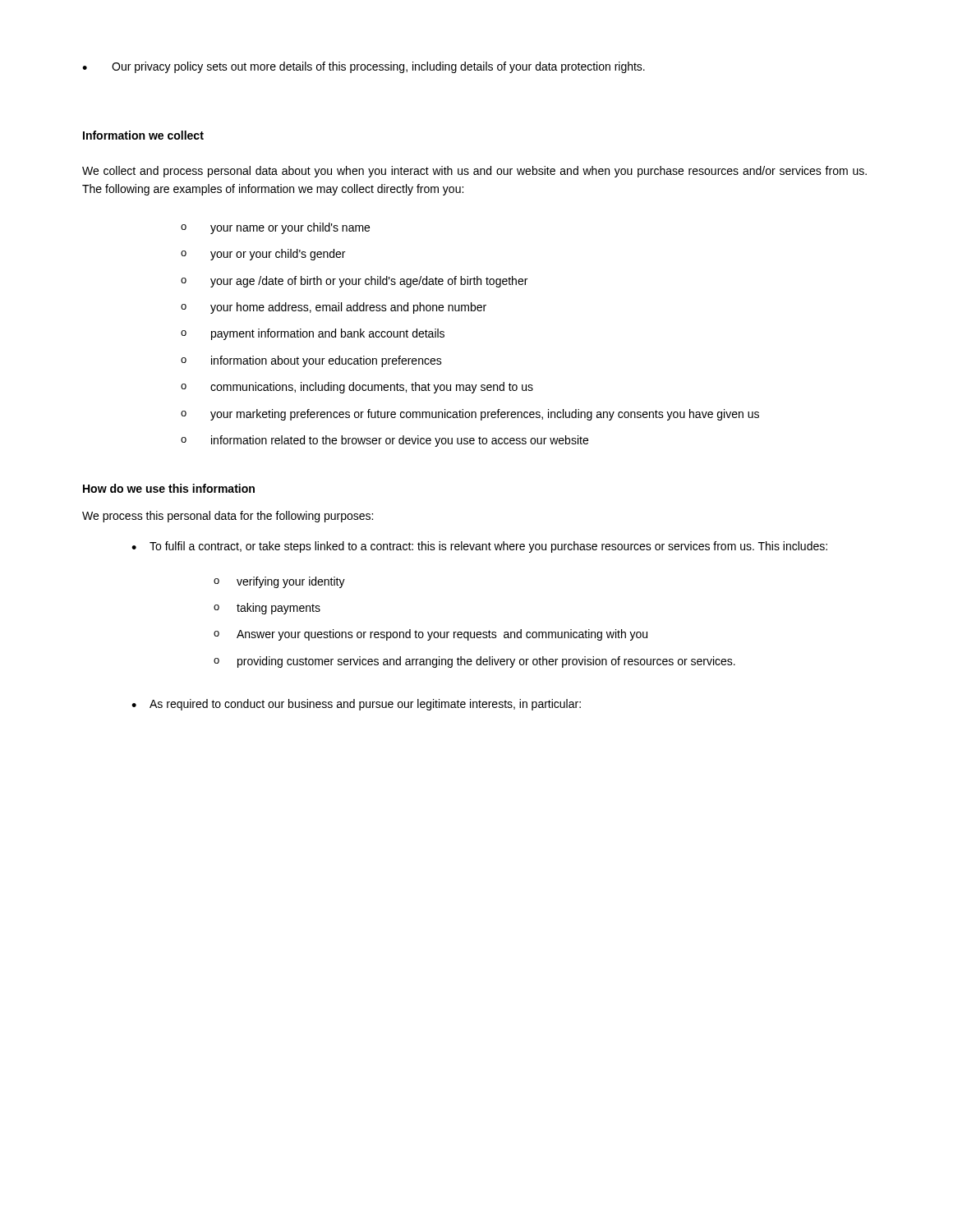The image size is (953, 1232).
Task: Click on the section header with the text "Information we collect"
Action: tap(143, 136)
